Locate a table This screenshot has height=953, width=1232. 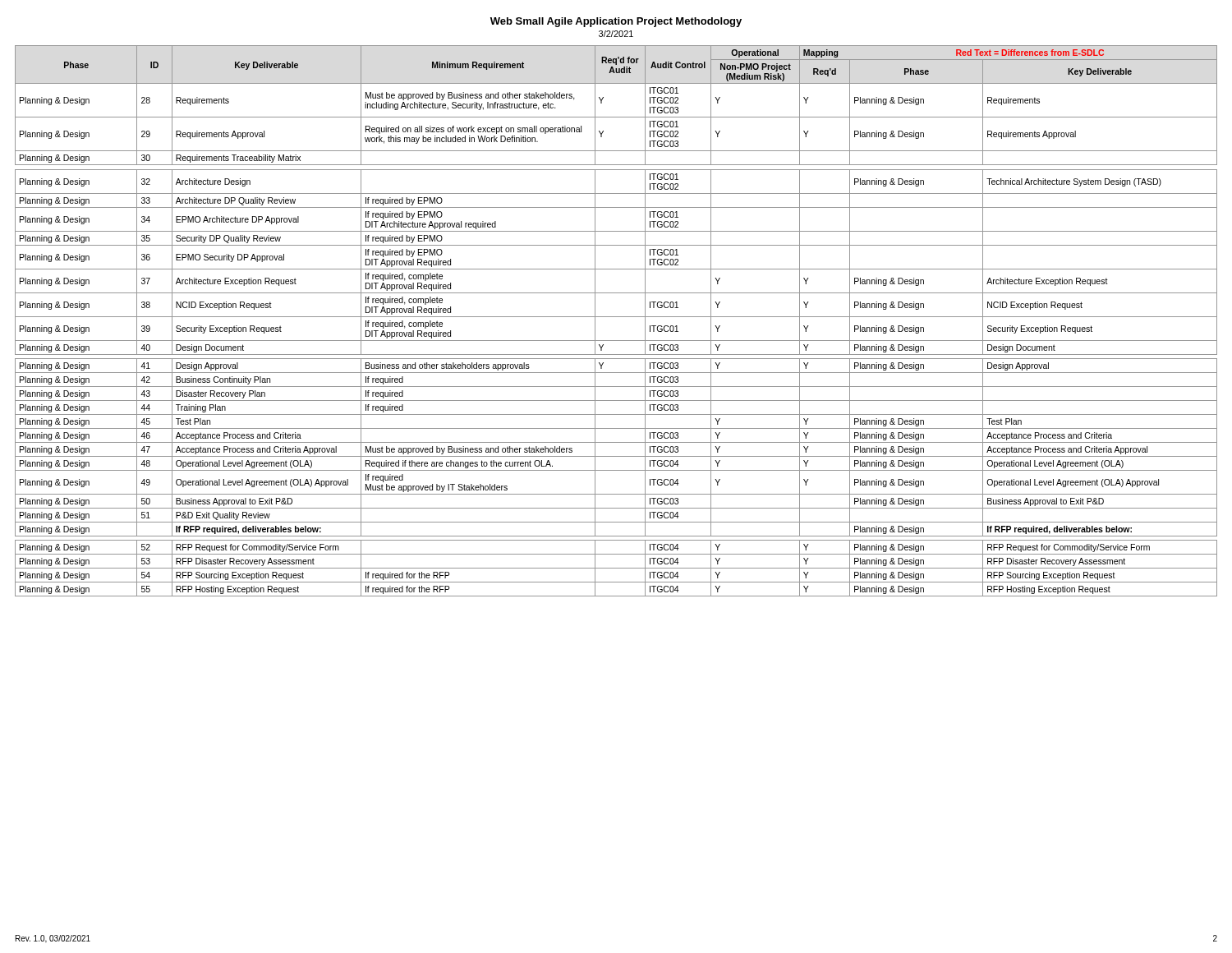click(x=616, y=321)
